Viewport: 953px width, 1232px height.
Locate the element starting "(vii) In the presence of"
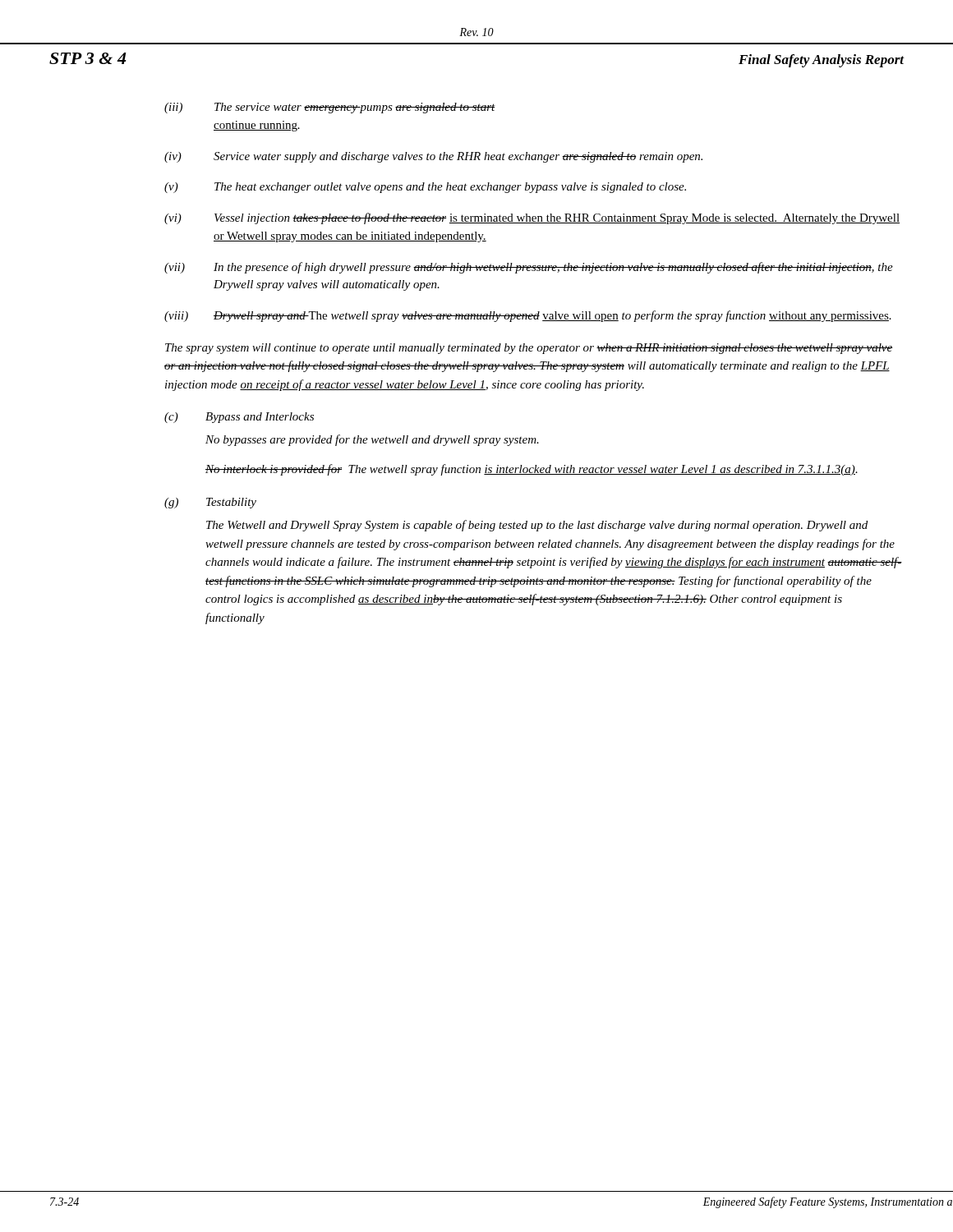pyautogui.click(x=534, y=276)
